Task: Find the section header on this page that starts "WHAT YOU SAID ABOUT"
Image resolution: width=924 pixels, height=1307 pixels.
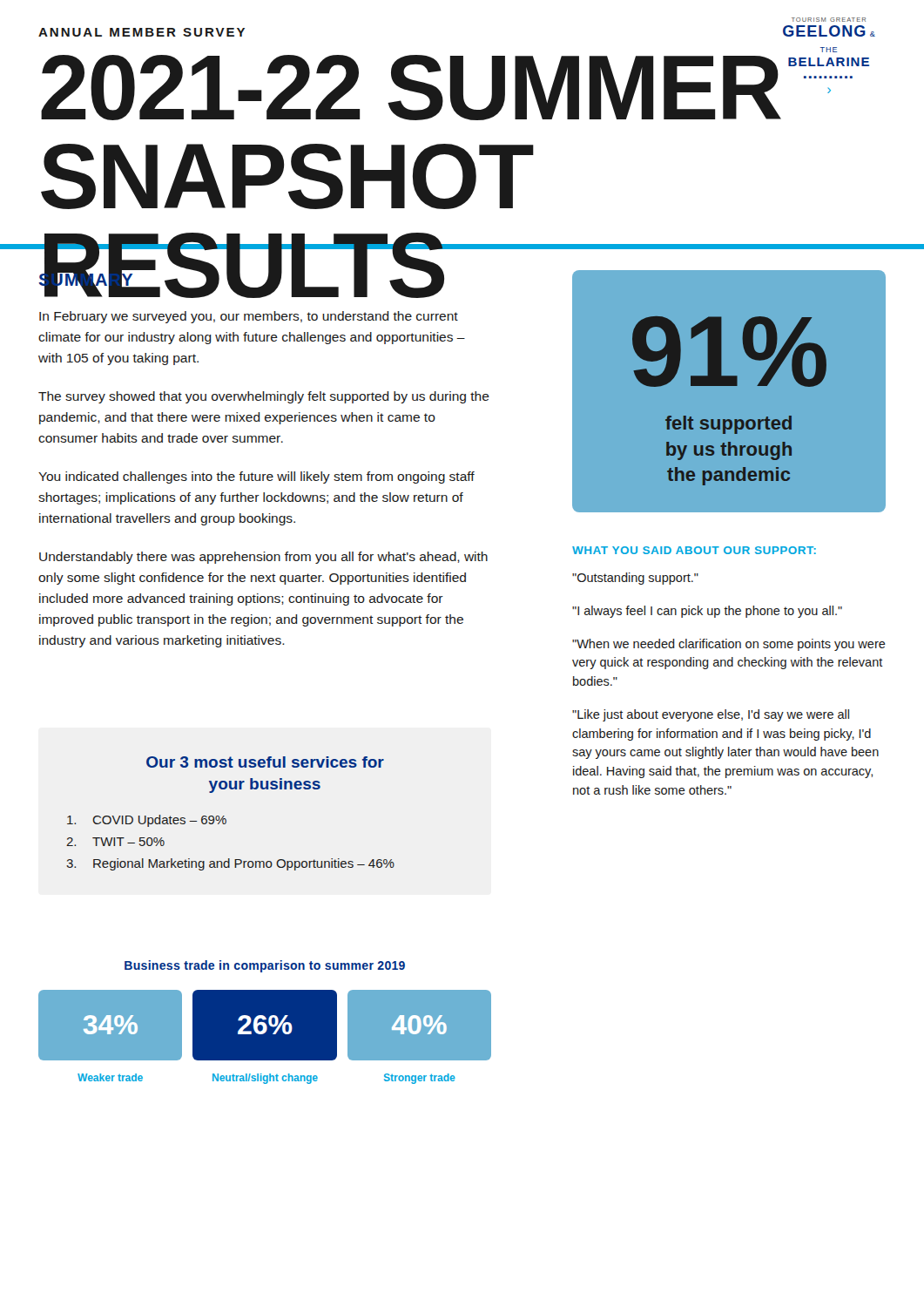Action: [x=695, y=550]
